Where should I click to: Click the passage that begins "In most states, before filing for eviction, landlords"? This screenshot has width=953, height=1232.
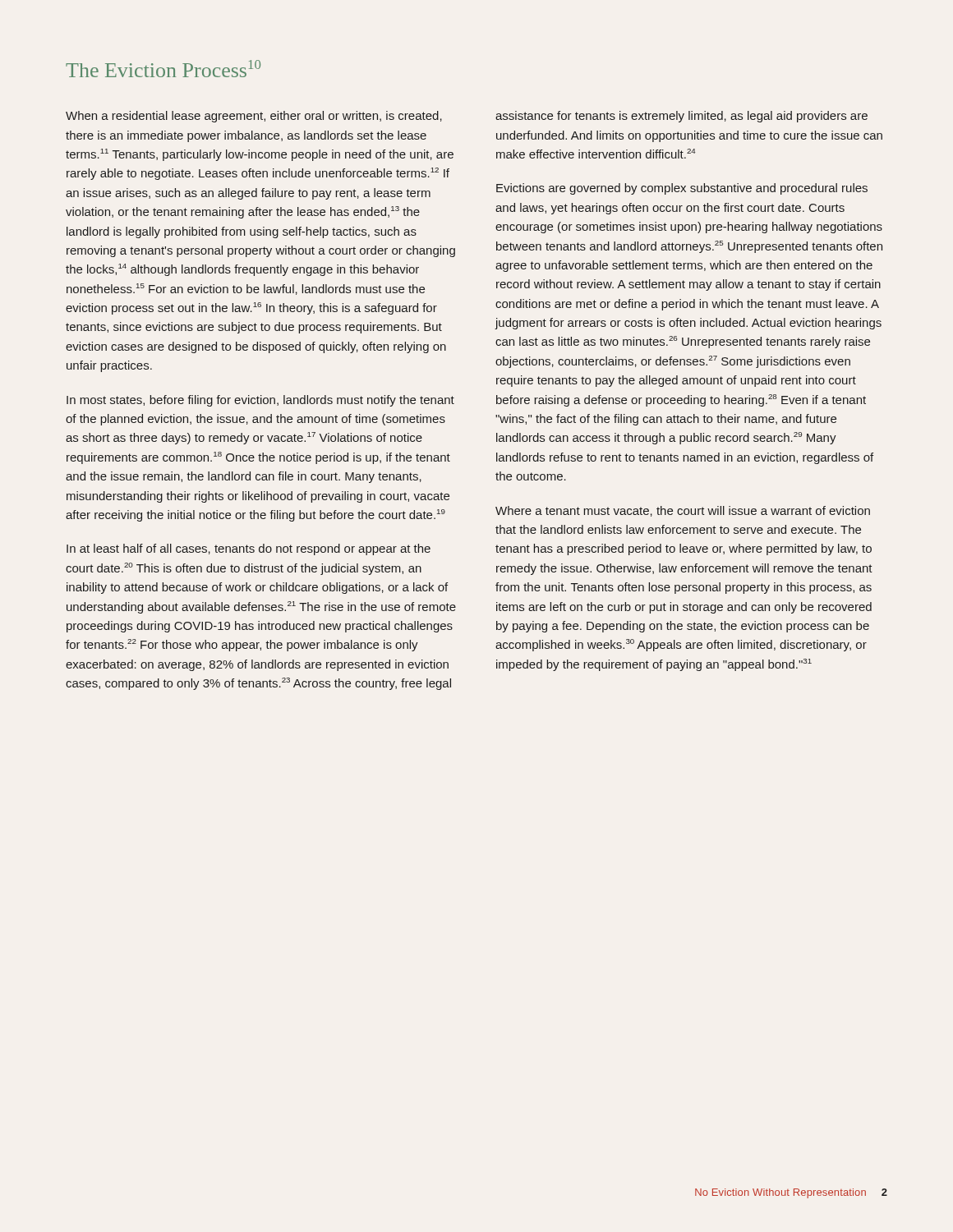(x=262, y=457)
